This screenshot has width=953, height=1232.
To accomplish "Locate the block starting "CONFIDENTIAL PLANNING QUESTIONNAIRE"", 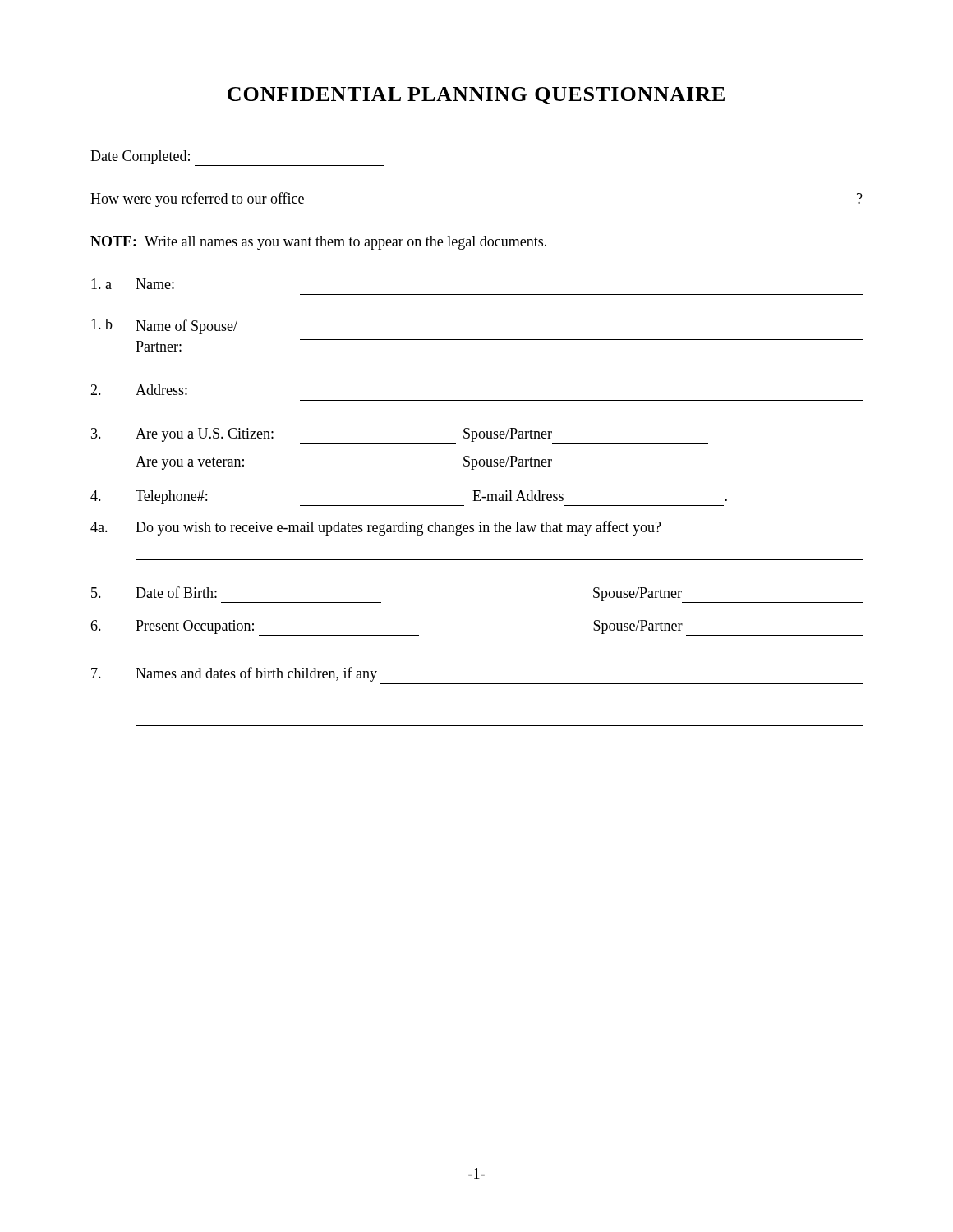I will pos(476,94).
